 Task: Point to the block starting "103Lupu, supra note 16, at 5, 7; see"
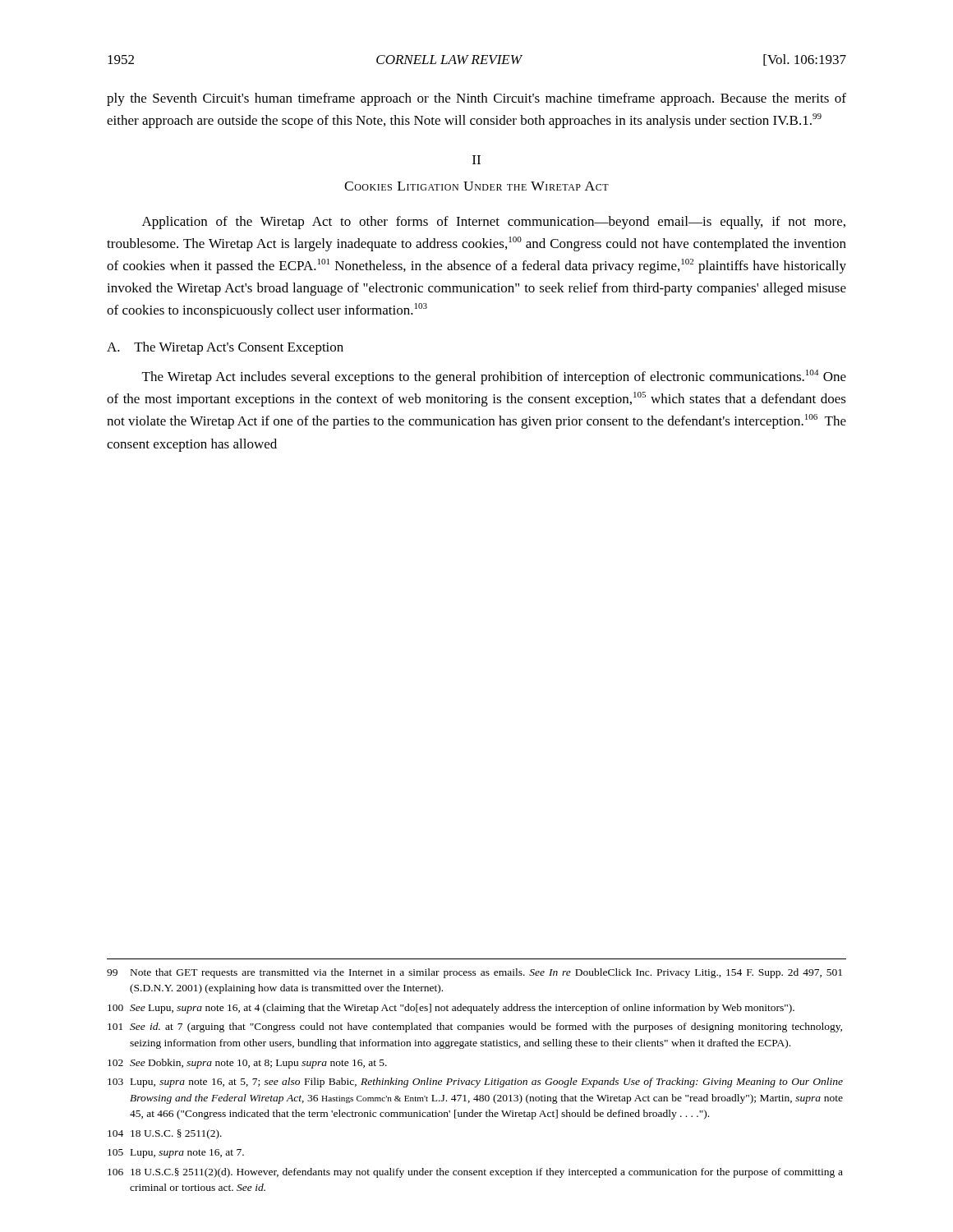(475, 1098)
